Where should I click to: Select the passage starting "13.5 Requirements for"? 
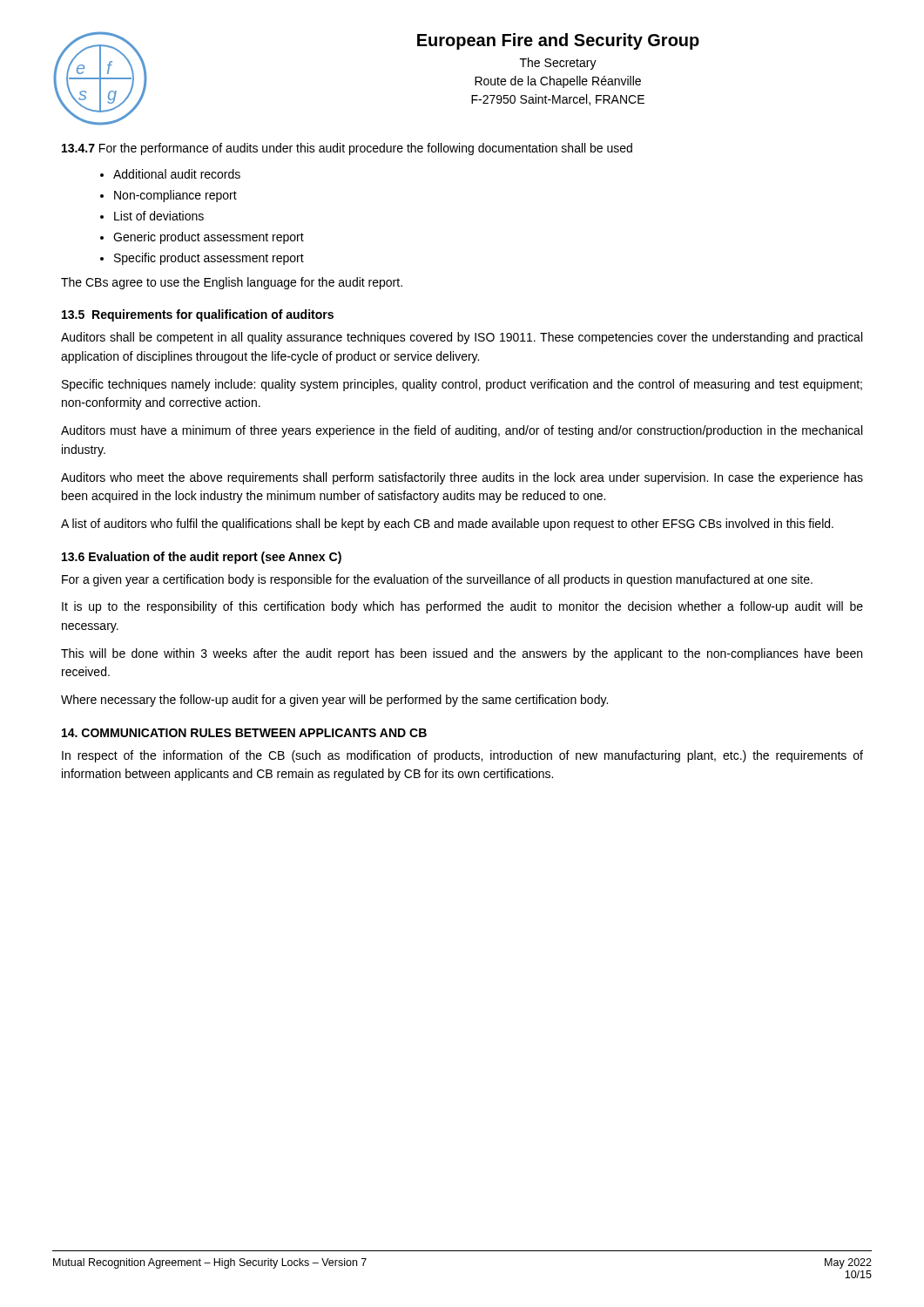tap(198, 315)
